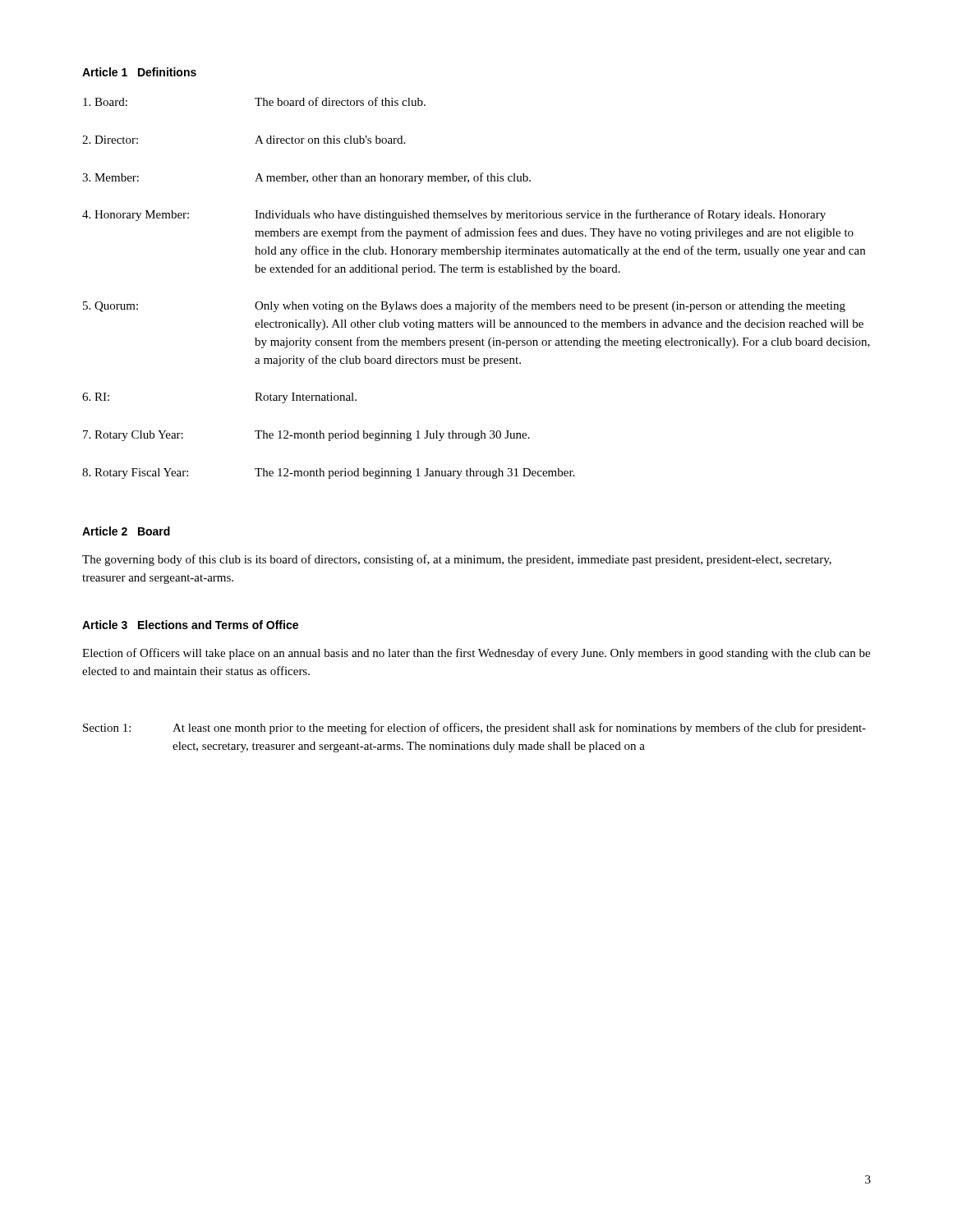
Task: Where is the passage that starts "Board: The board of directors"?
Action: [254, 101]
